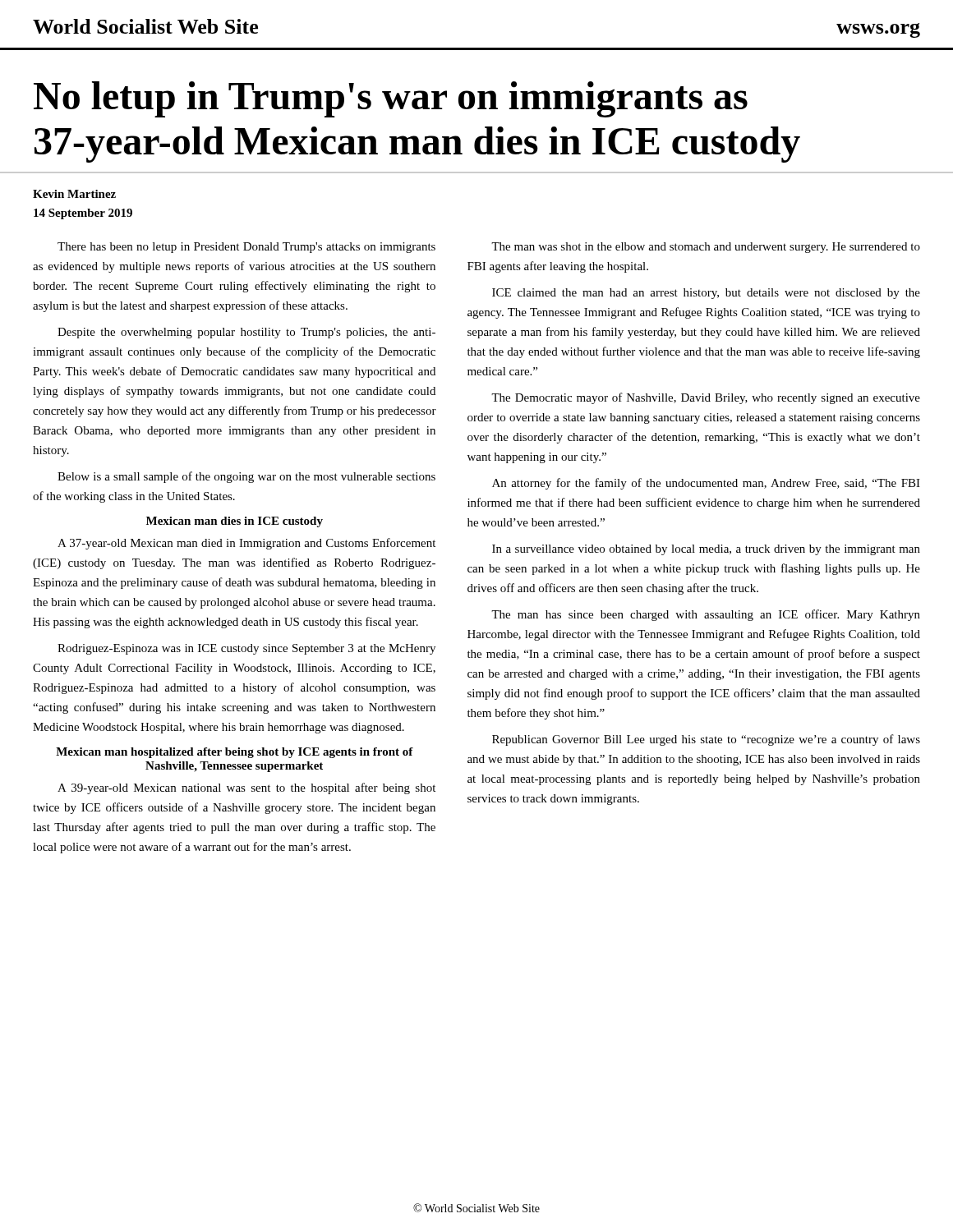The height and width of the screenshot is (1232, 953).
Task: Find the element starting "A 39-year-old Mexican national was sent to the"
Action: [234, 818]
